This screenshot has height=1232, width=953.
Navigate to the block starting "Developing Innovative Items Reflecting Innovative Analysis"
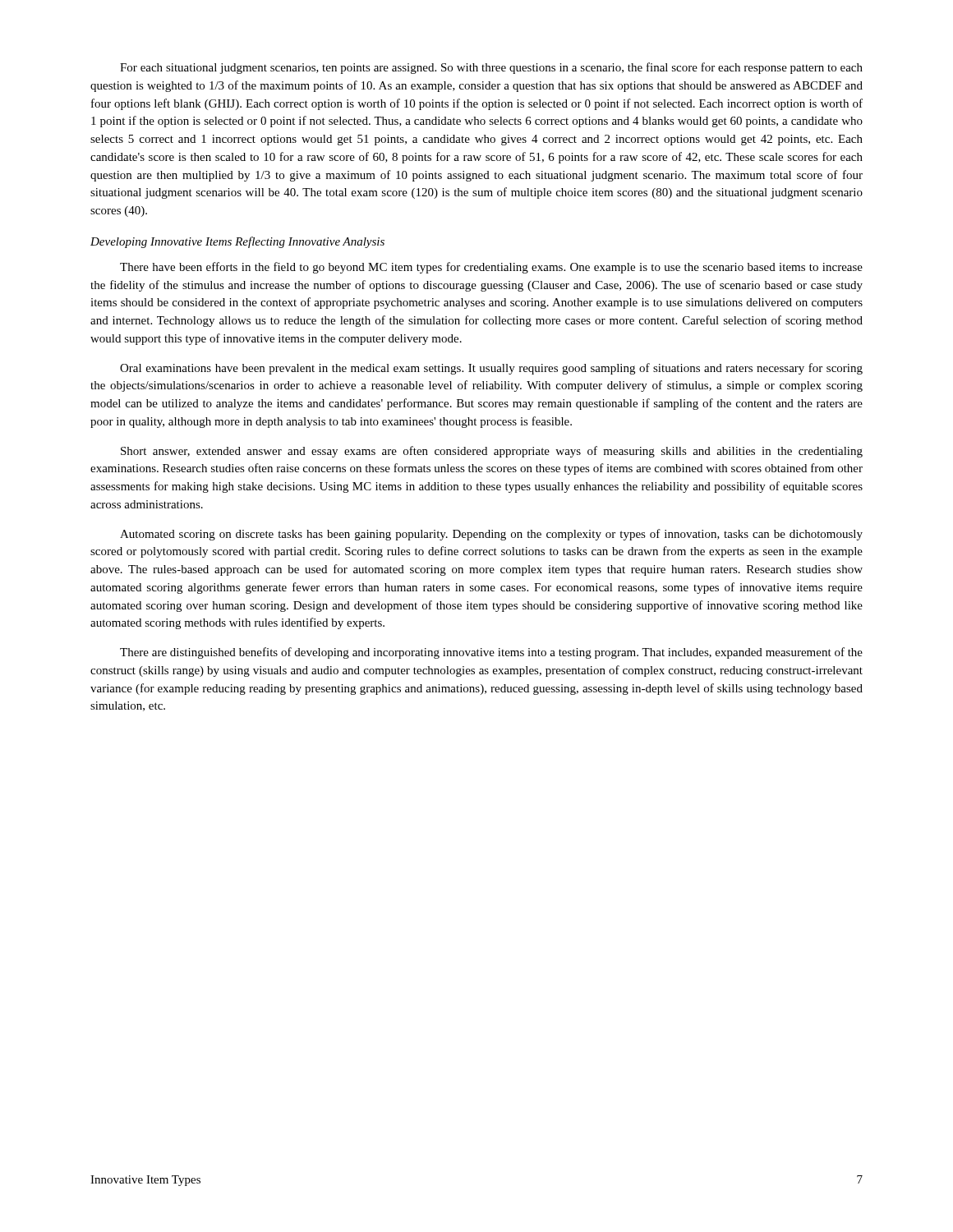tap(238, 241)
